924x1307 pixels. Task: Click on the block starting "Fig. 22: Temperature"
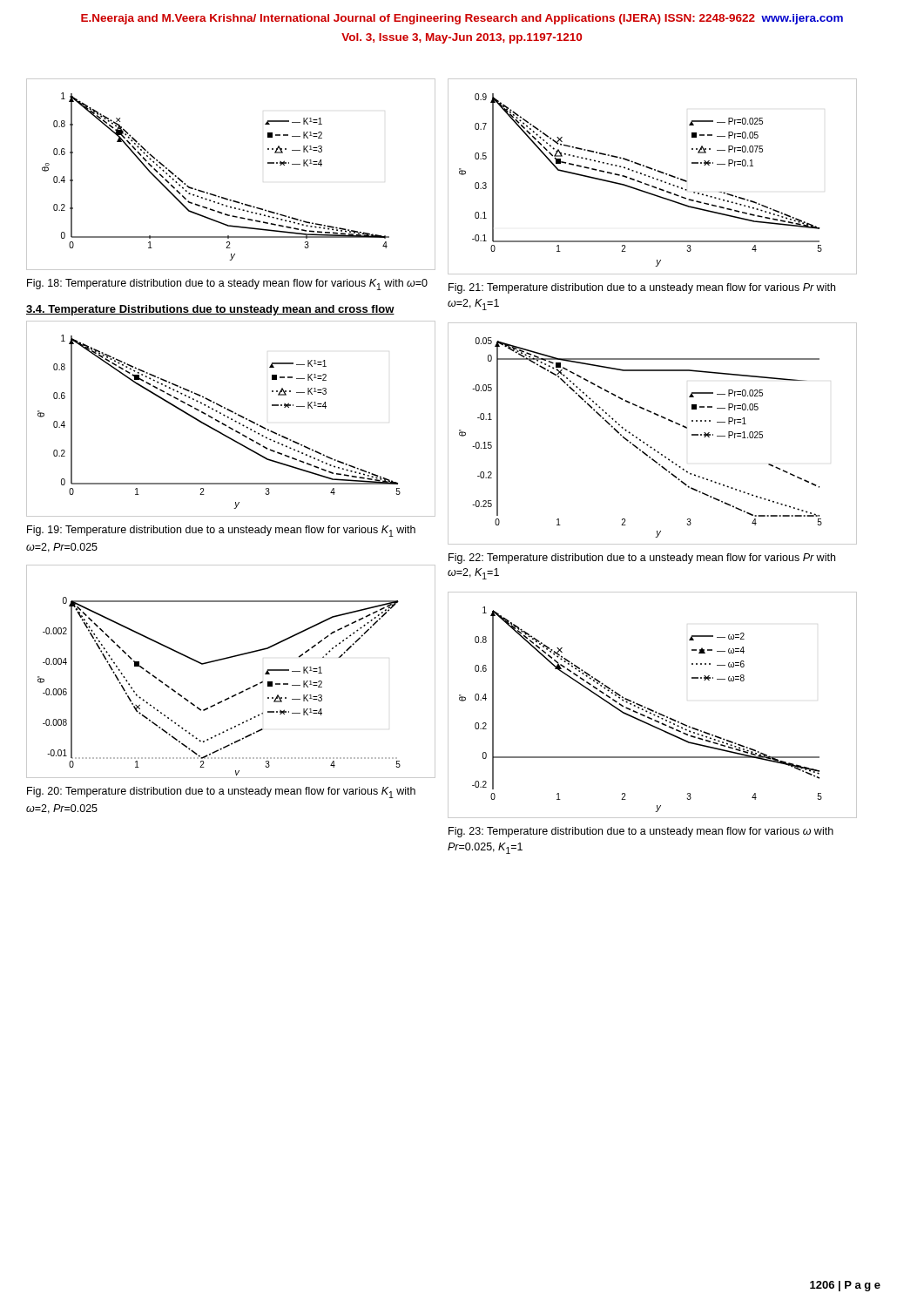[642, 566]
